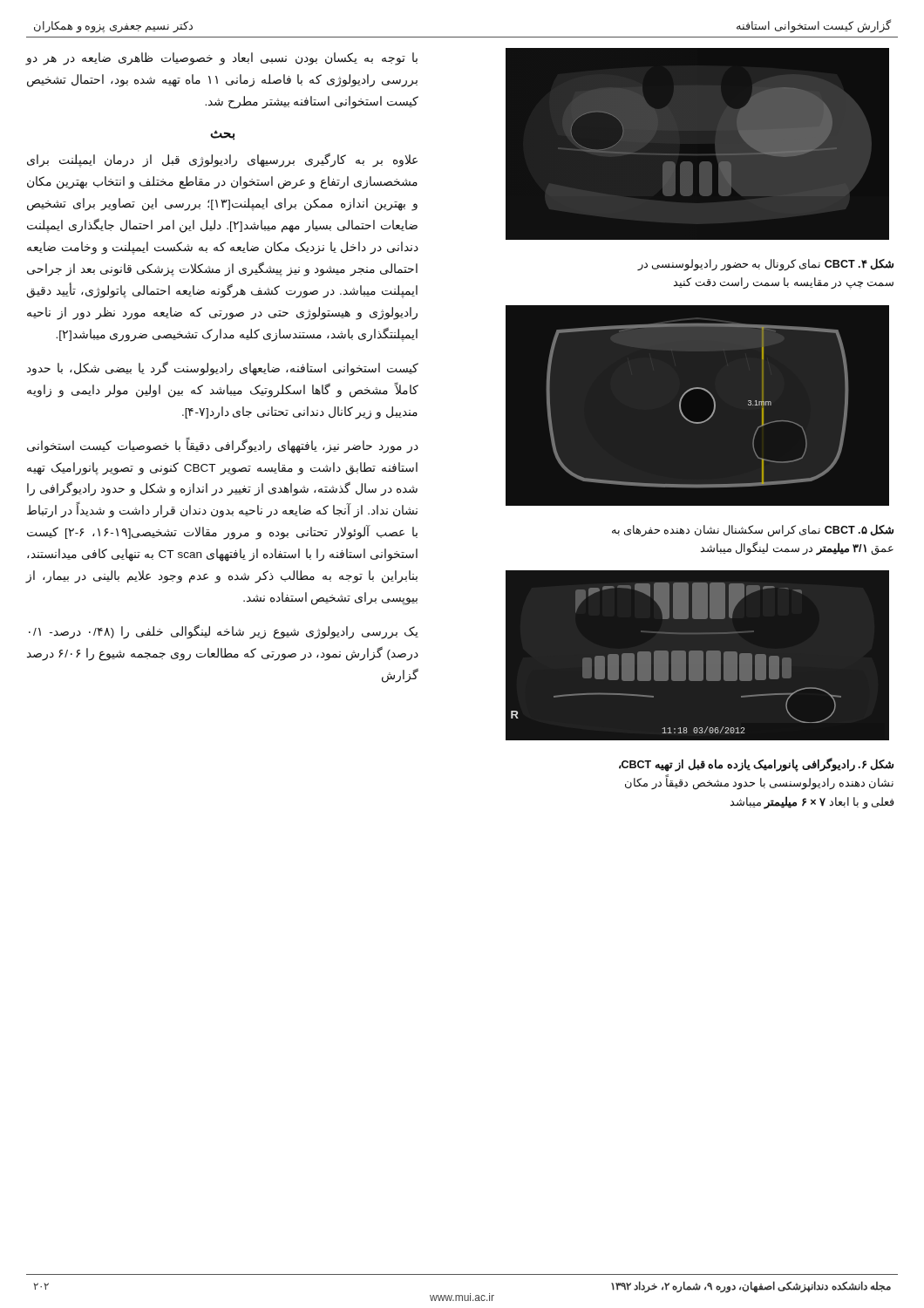Find the text block containing "با توجه به یکسان بودن نسبی"
The image size is (924, 1308).
coord(222,80)
